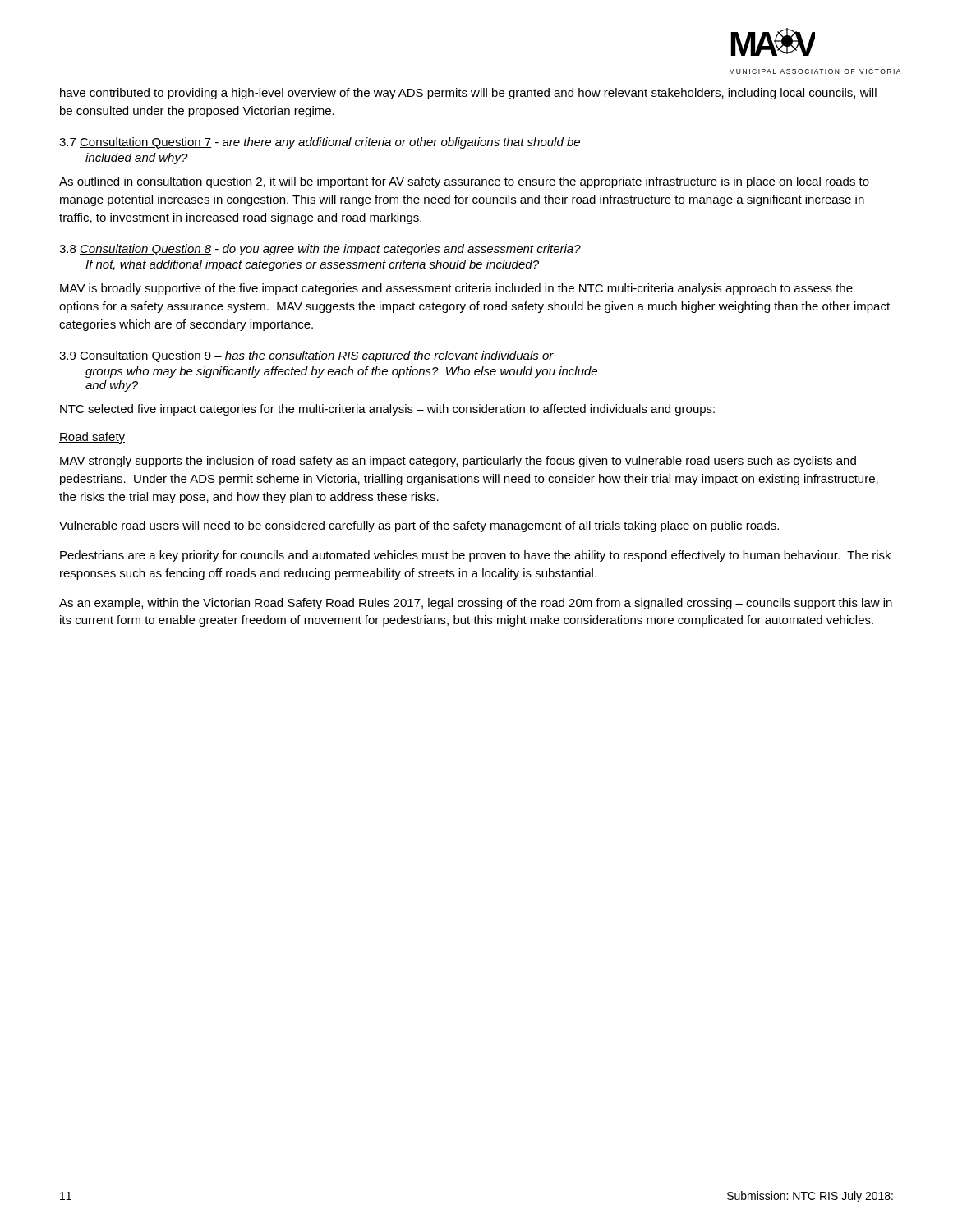Navigate to the text block starting "Road safety"

click(92, 437)
